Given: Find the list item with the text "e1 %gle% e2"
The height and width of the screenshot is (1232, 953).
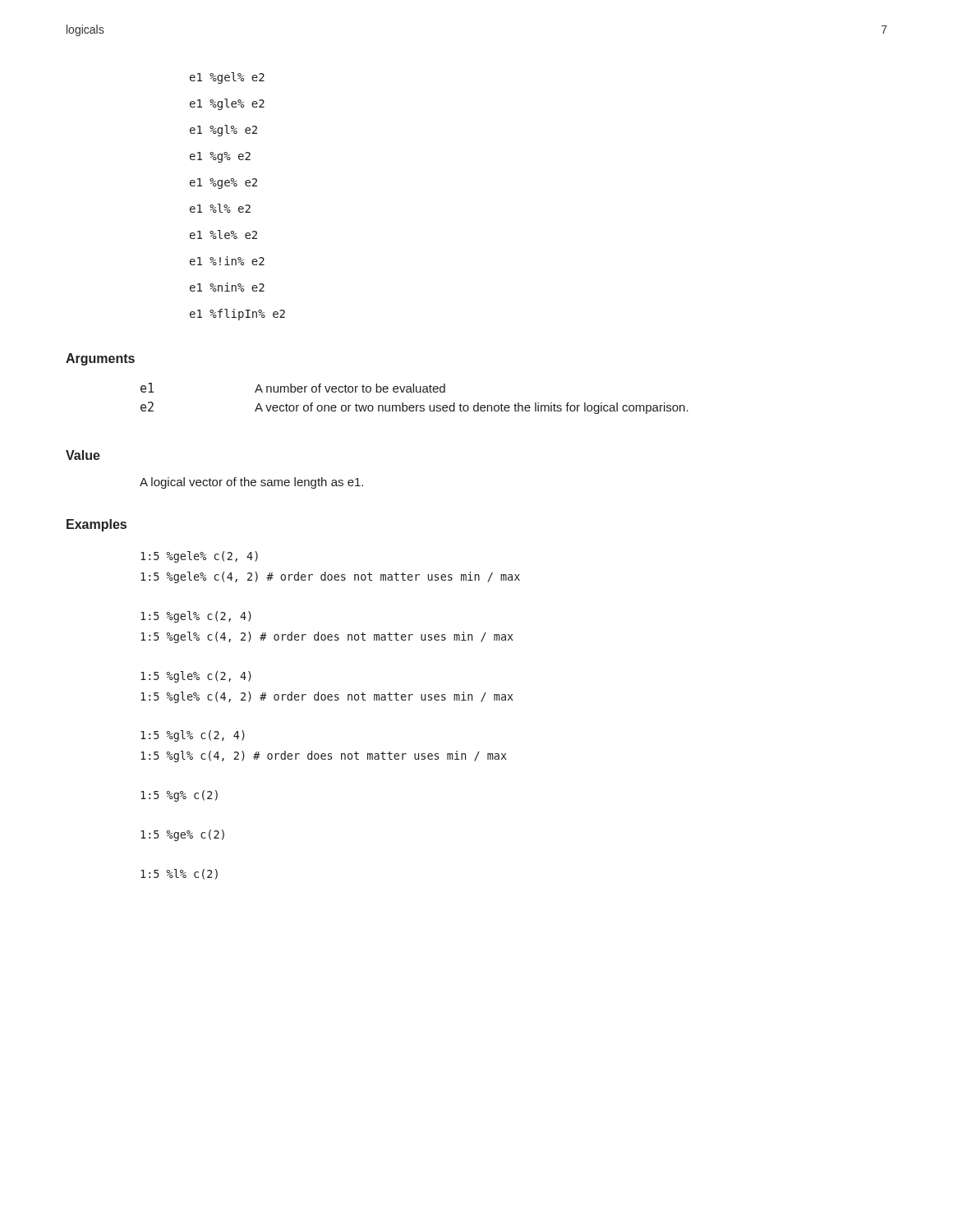Looking at the screenshot, I should (227, 103).
